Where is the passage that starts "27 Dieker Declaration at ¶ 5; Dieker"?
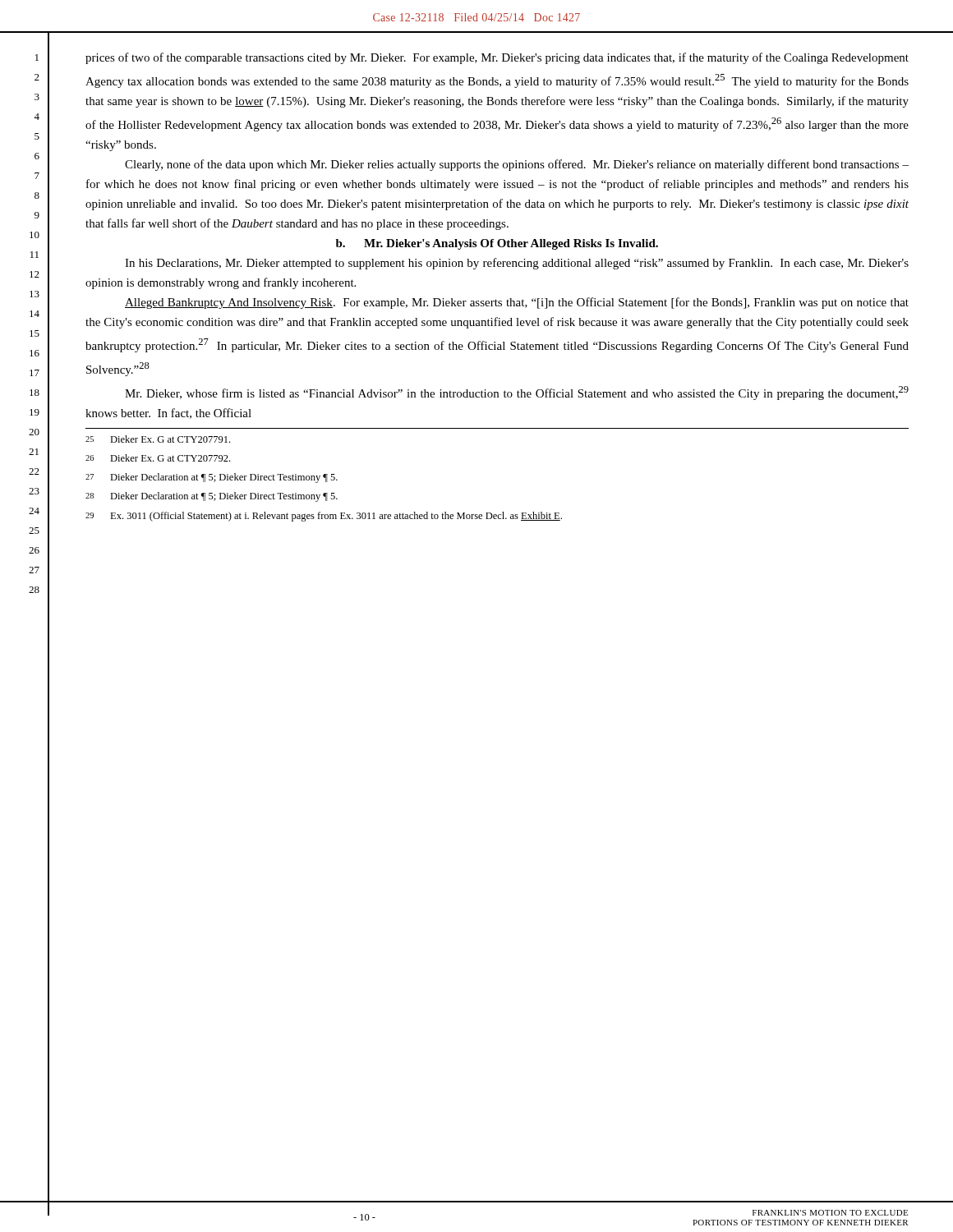 (212, 479)
